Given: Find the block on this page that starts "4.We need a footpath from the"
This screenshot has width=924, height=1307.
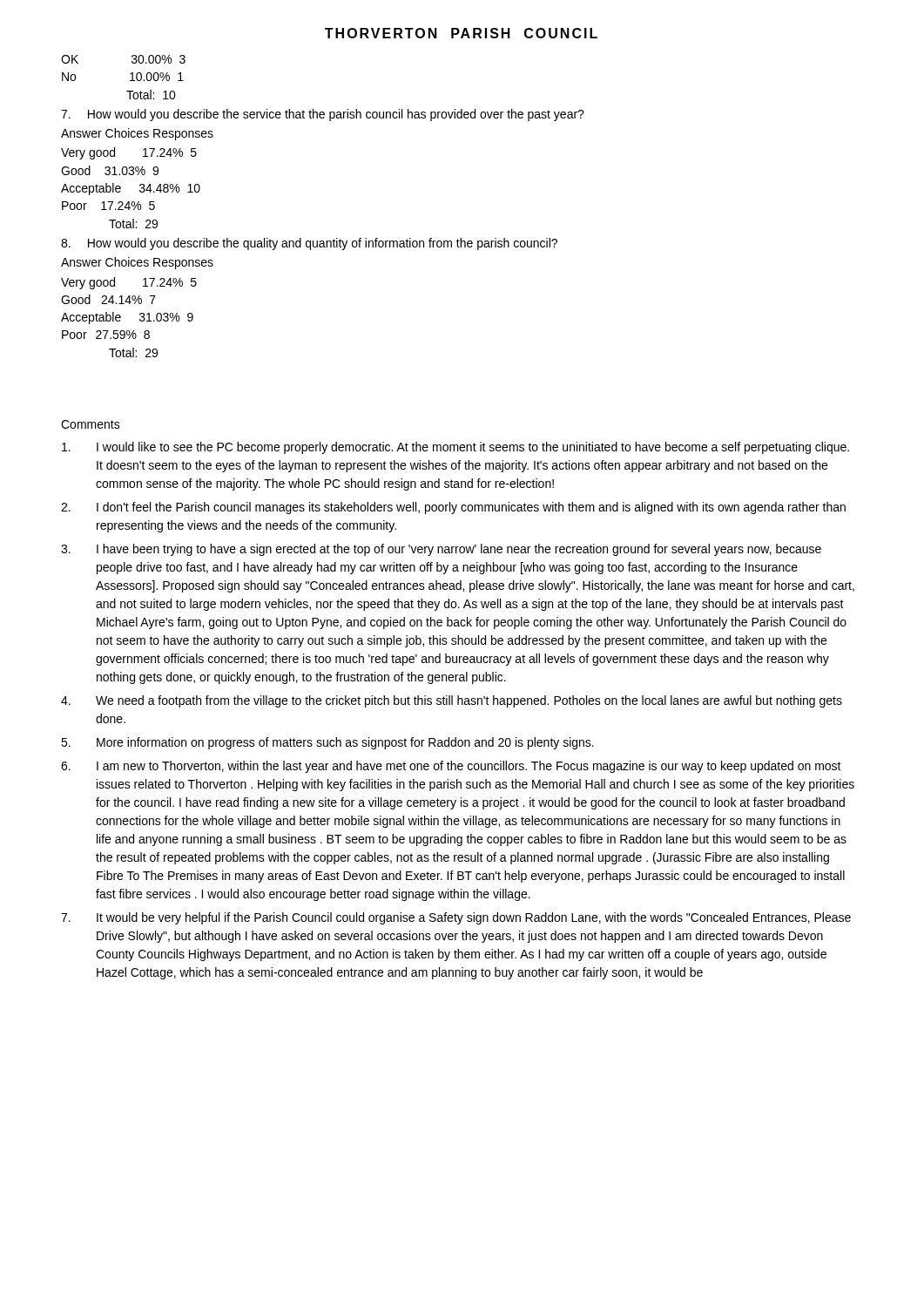Looking at the screenshot, I should (460, 710).
